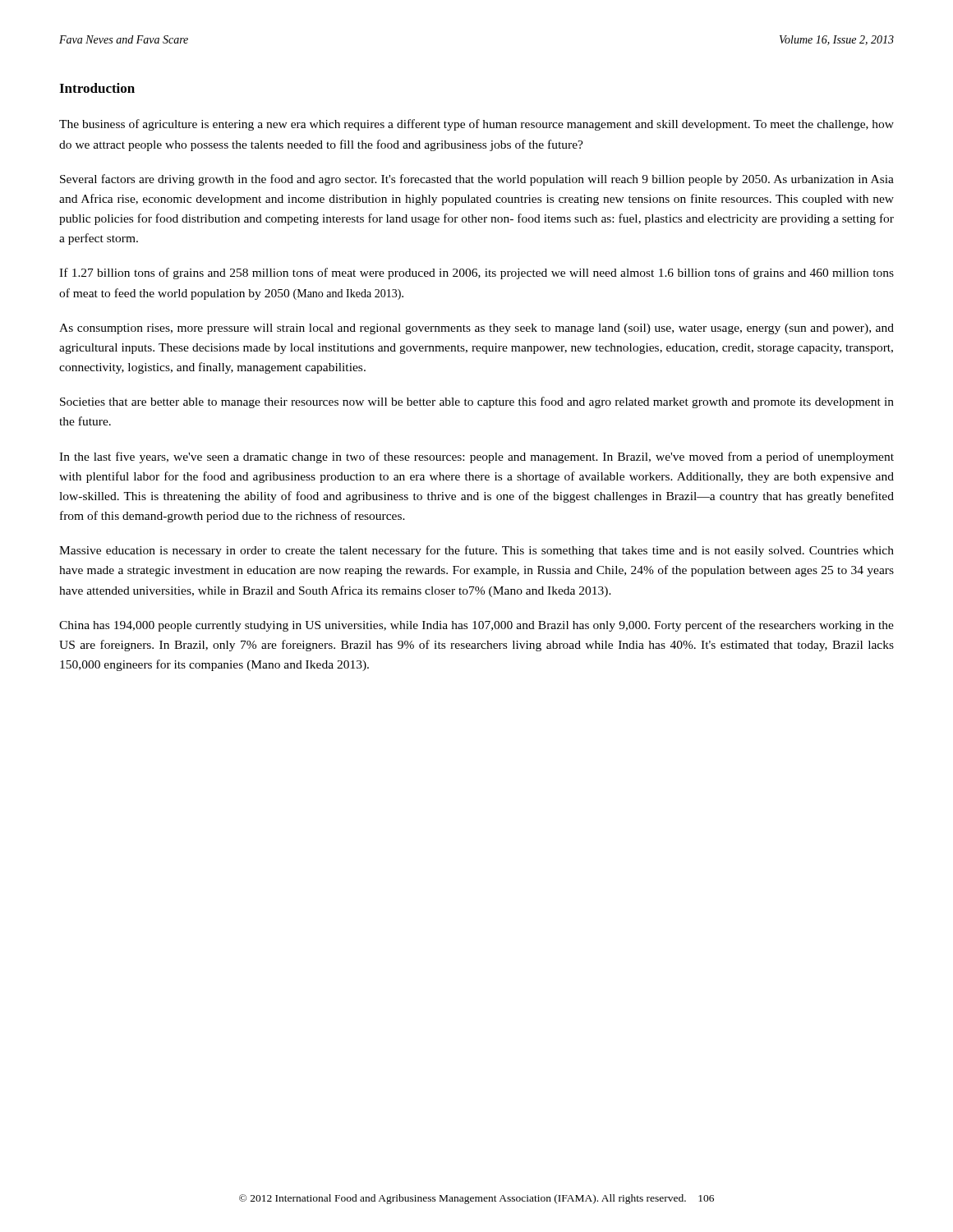Where is the passage that starts "As consumption rises, more pressure will strain"?
Screen dimensions: 1232x953
[x=476, y=347]
